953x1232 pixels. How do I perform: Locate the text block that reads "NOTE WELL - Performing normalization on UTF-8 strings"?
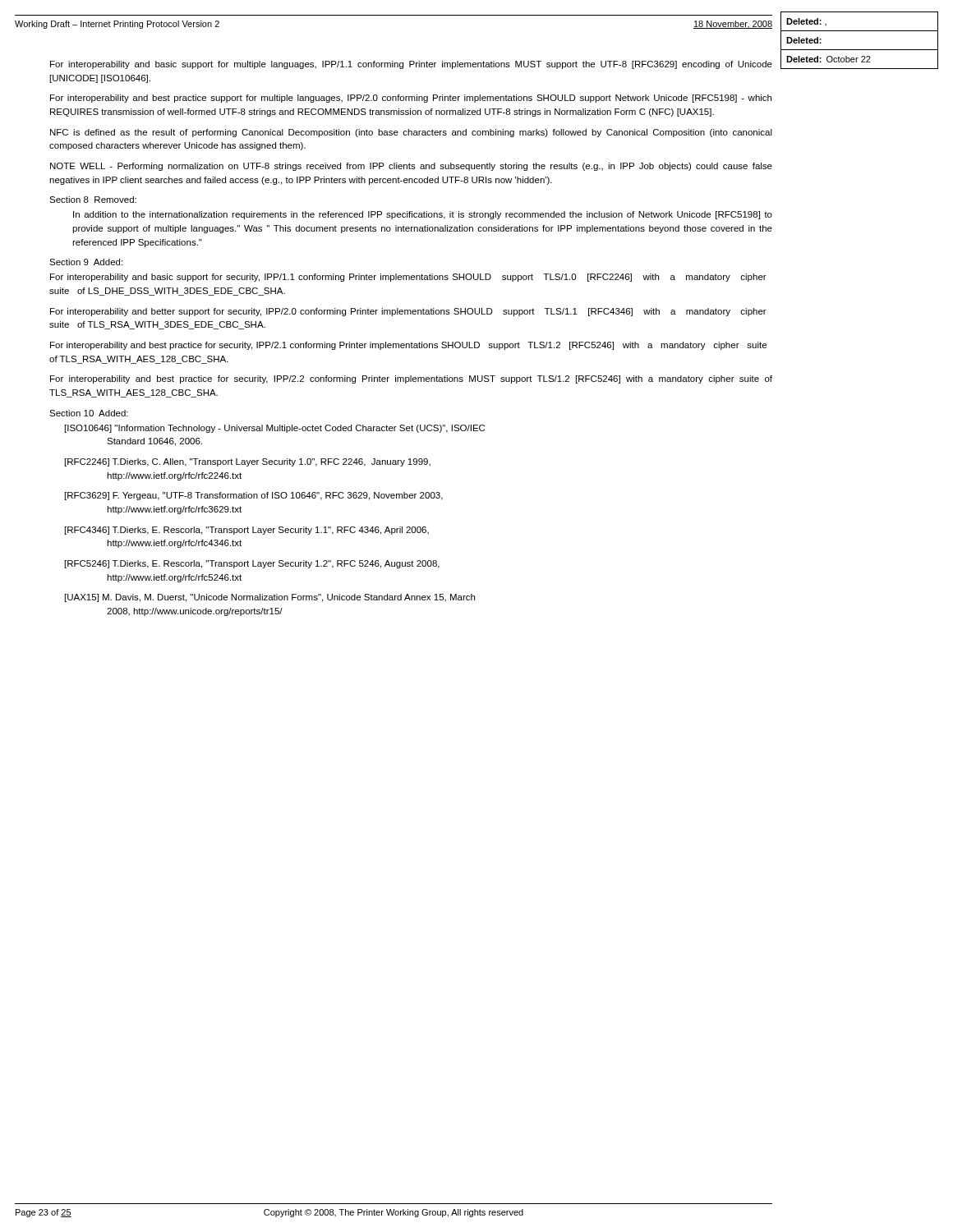[x=411, y=173]
